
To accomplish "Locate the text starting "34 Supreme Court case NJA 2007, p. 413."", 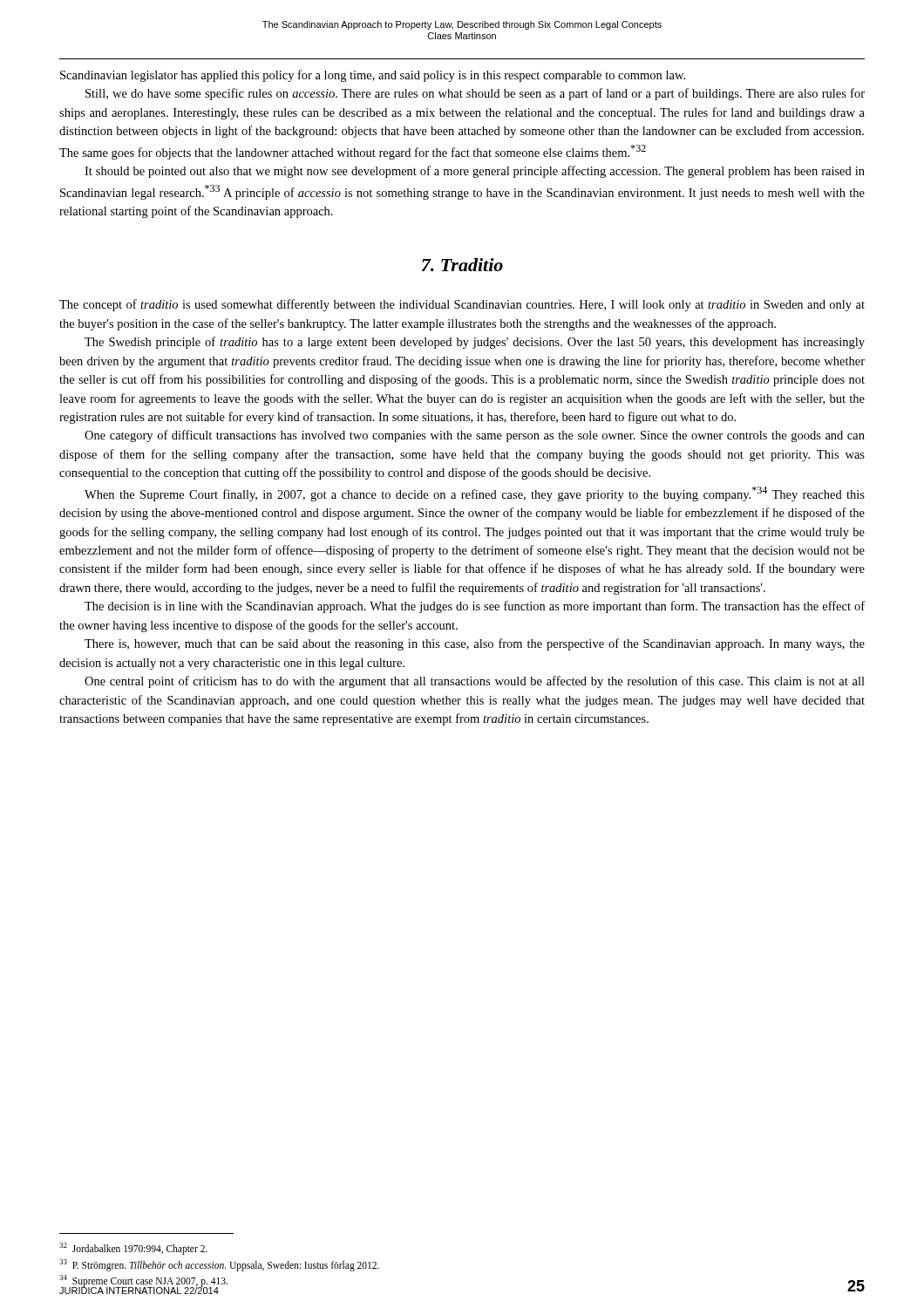I will 144,1280.
